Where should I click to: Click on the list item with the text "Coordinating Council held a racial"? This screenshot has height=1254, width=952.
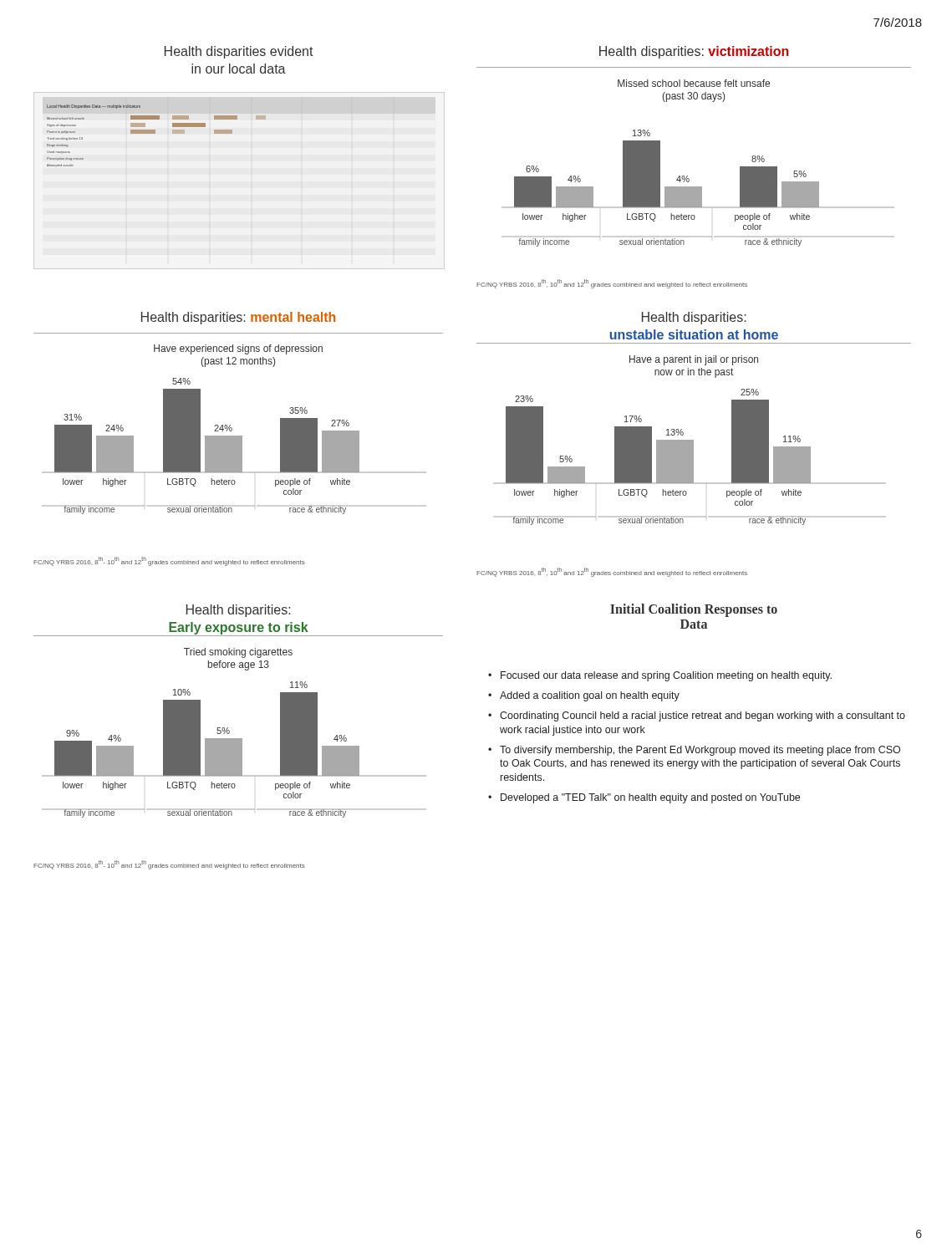(702, 722)
